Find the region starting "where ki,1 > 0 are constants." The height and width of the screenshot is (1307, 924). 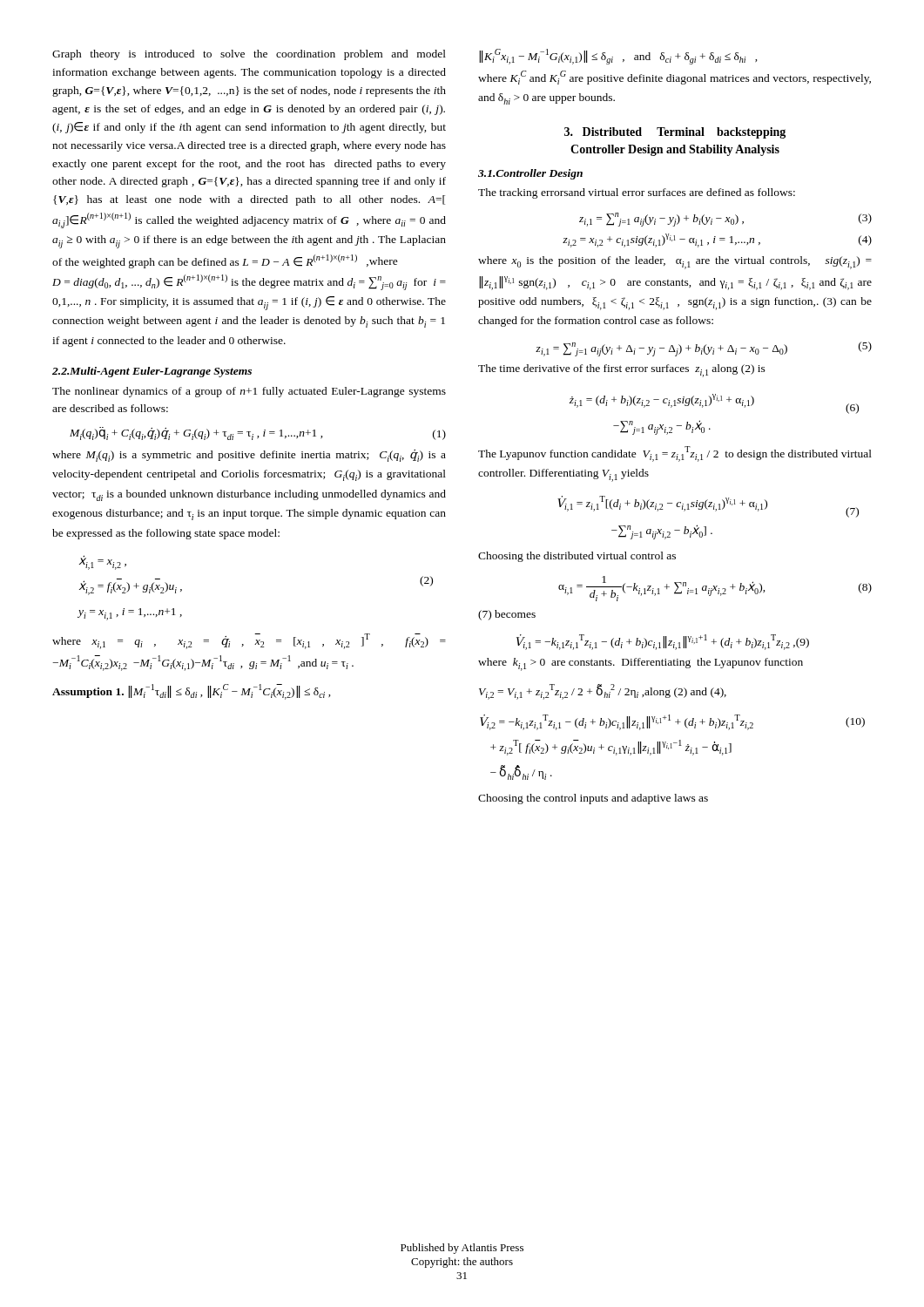tap(641, 663)
